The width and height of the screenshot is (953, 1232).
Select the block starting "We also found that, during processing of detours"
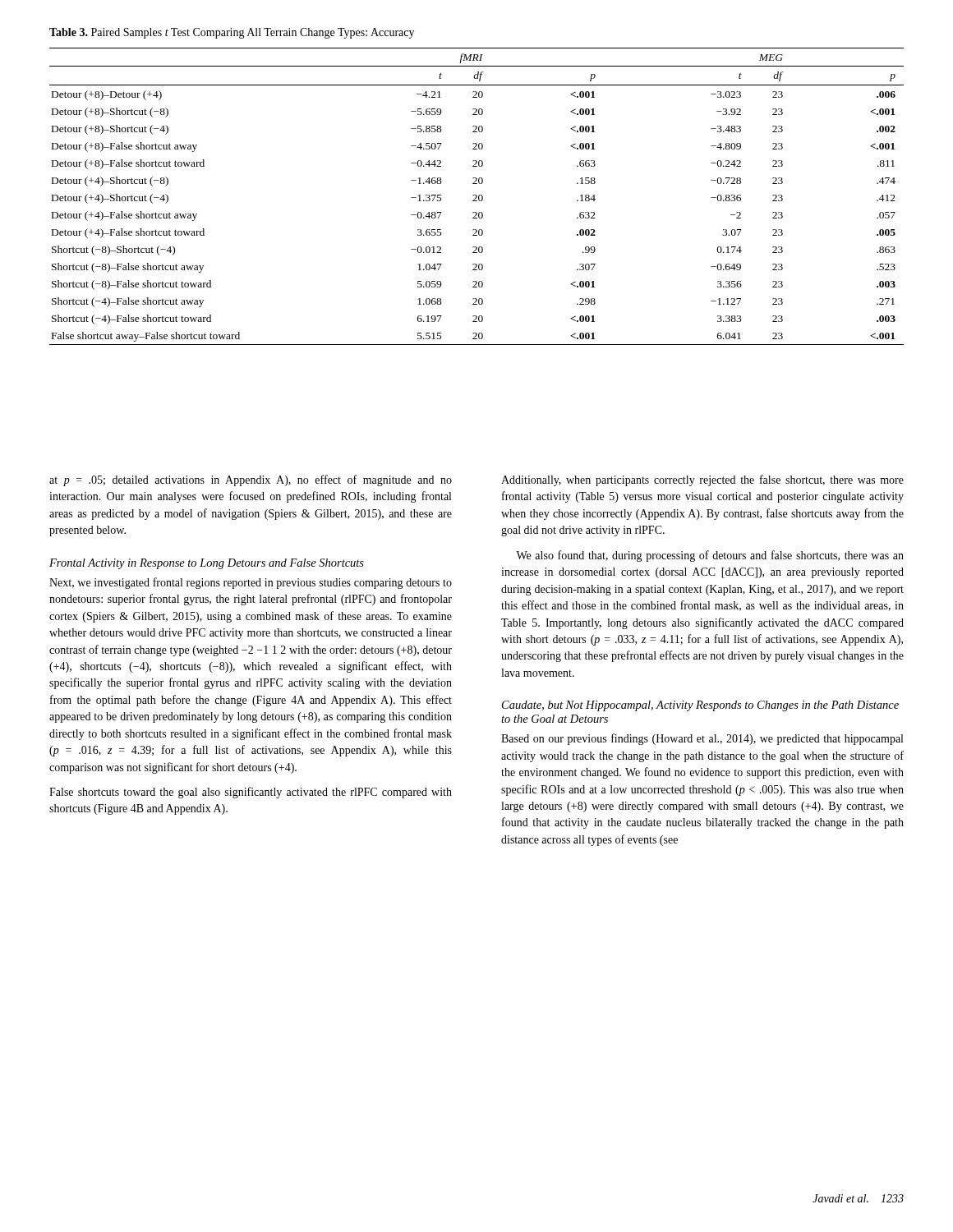(x=702, y=614)
